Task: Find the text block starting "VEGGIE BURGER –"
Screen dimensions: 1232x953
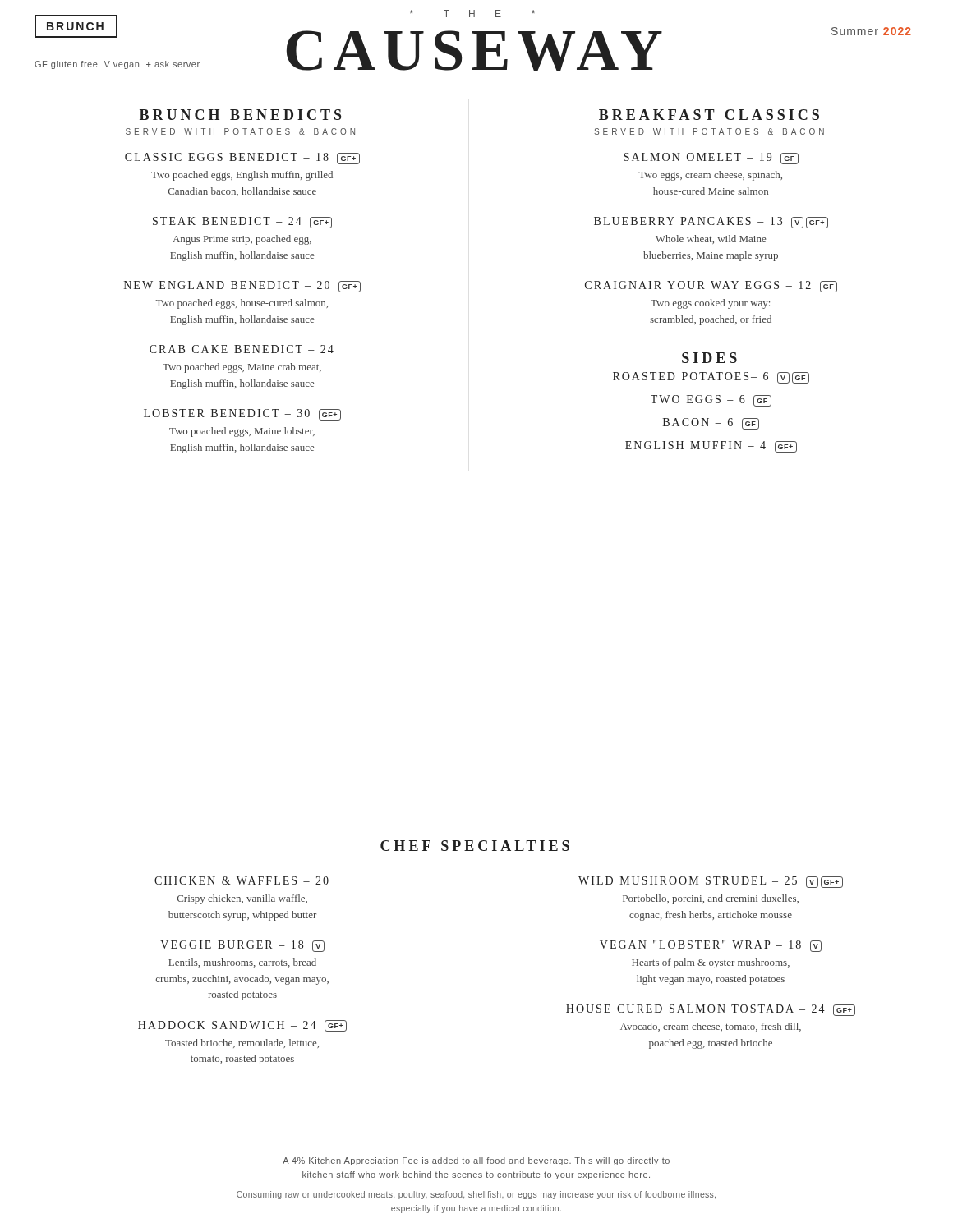Action: pos(242,971)
